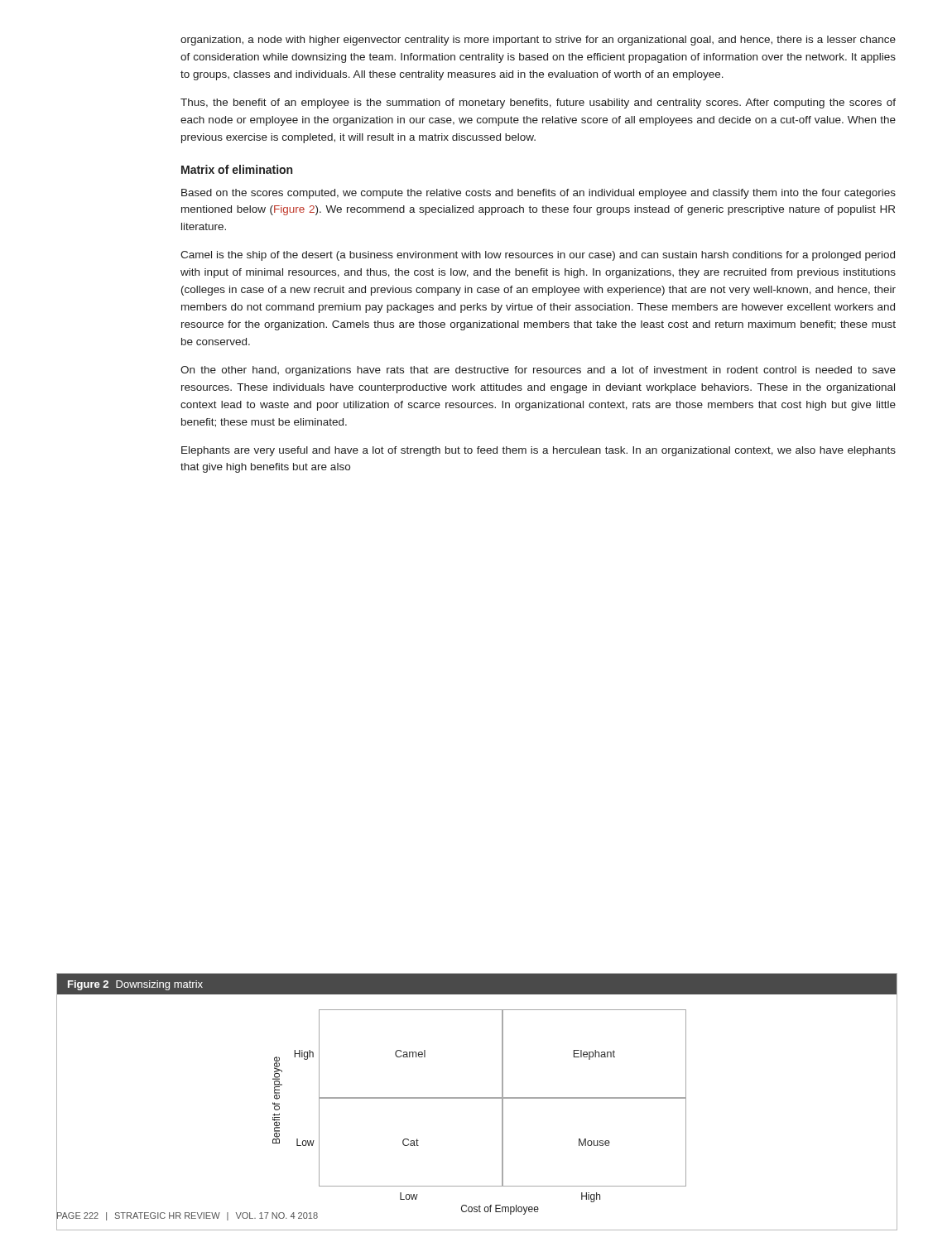Select the section header
The image size is (952, 1242).
[x=237, y=169]
